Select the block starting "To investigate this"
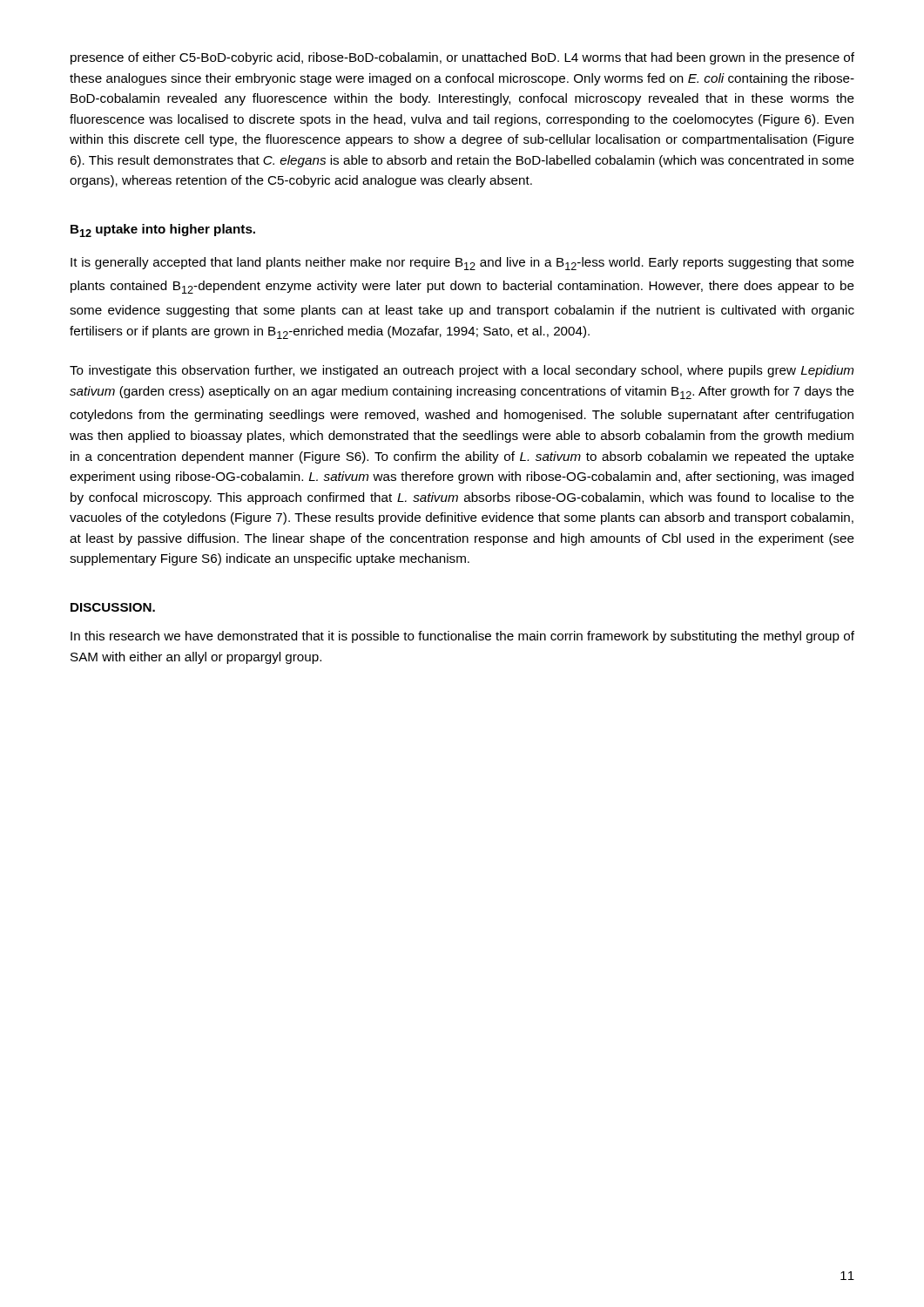The height and width of the screenshot is (1307, 924). [x=462, y=465]
